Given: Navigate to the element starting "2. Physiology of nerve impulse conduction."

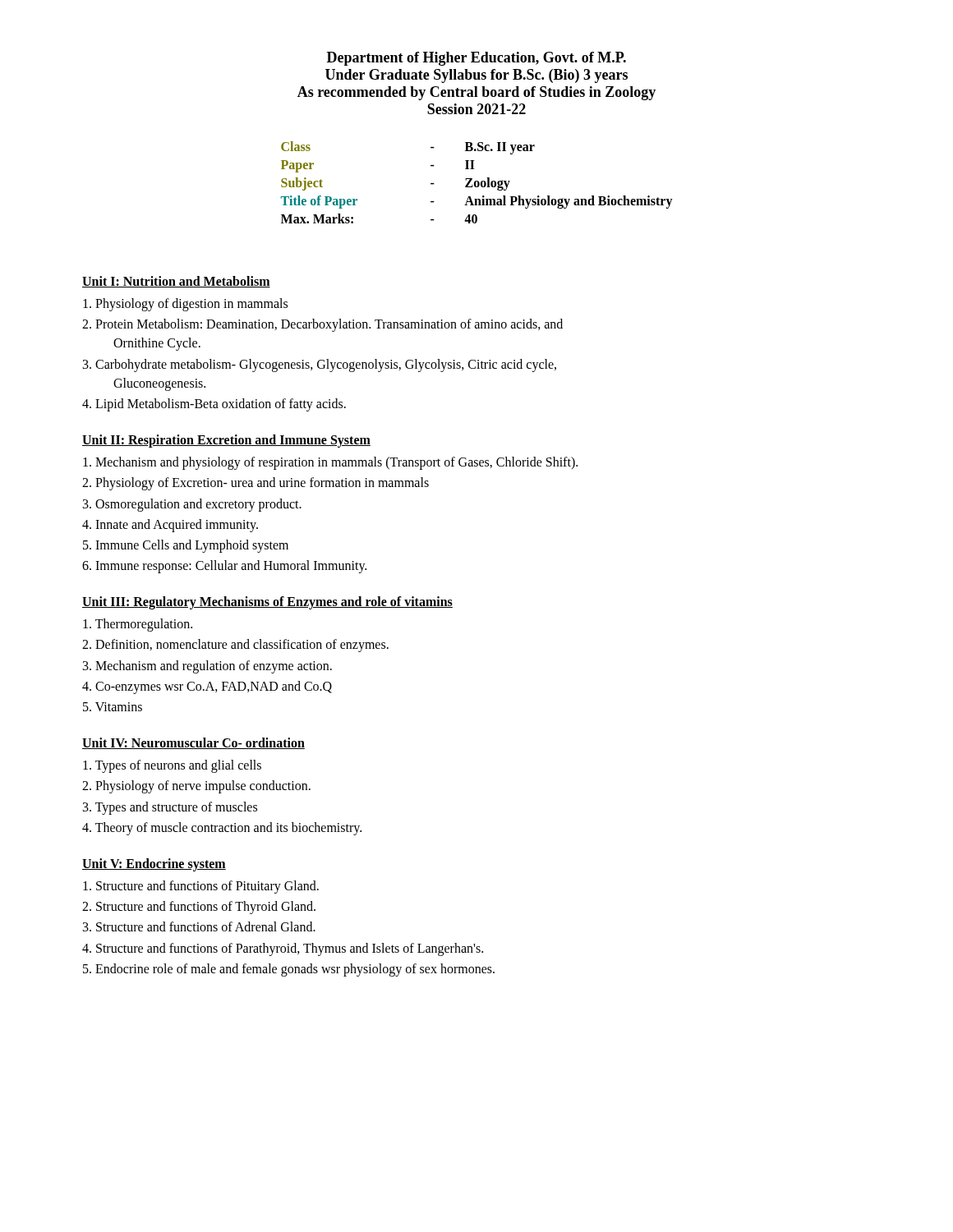Looking at the screenshot, I should (197, 786).
